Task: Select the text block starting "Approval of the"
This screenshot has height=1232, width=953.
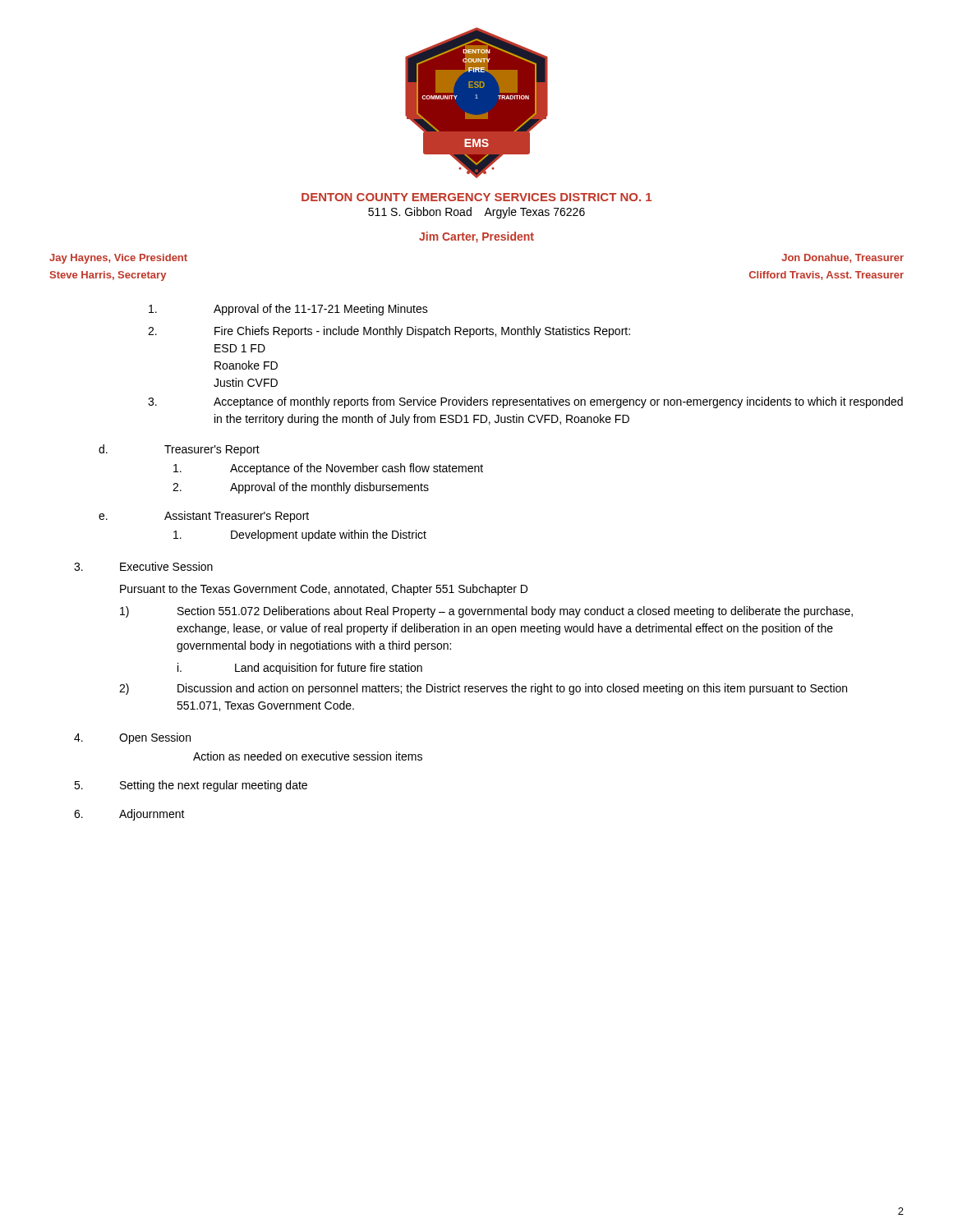Action: pyautogui.click(x=288, y=310)
